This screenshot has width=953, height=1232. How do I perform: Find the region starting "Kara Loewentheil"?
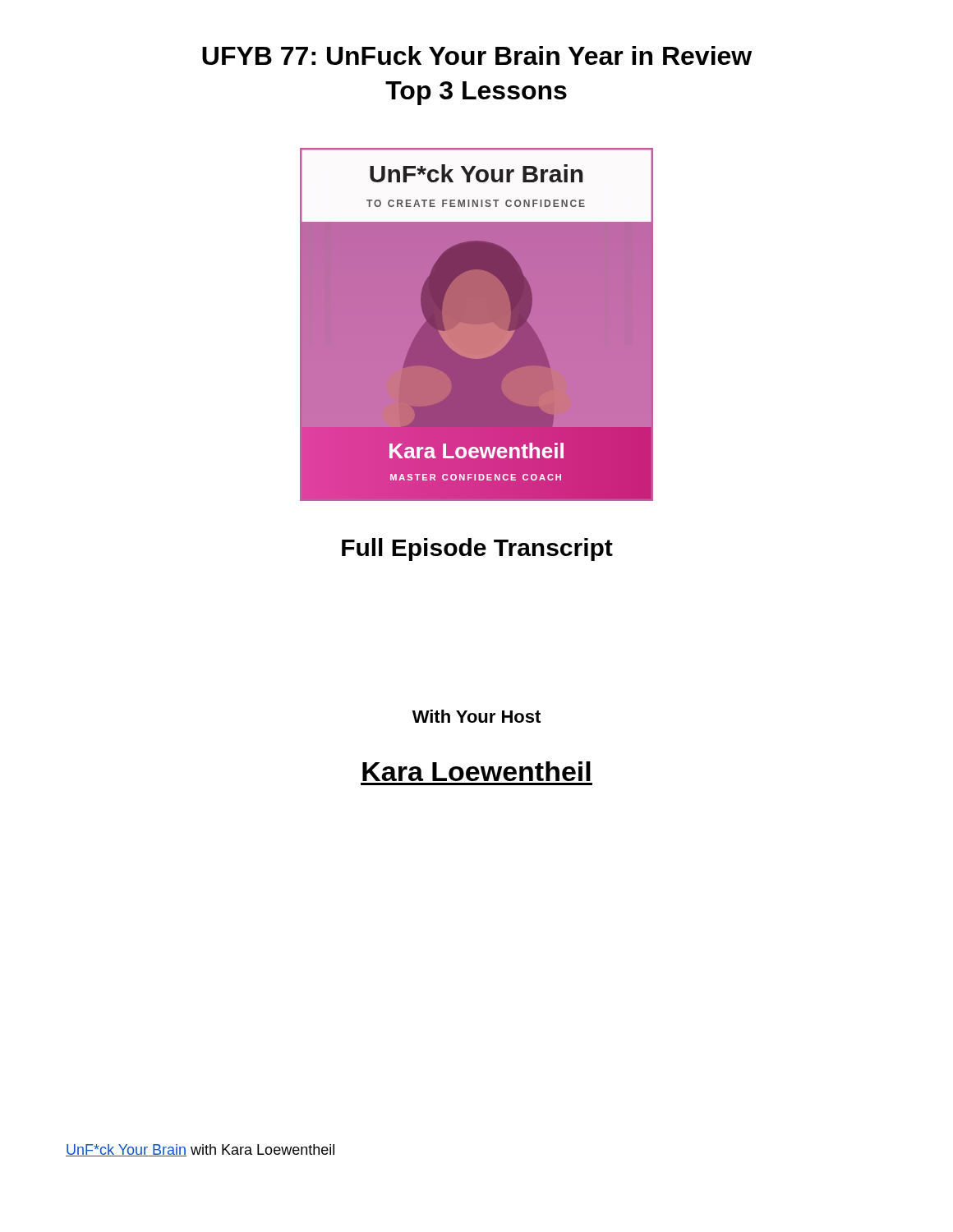pyautogui.click(x=476, y=771)
